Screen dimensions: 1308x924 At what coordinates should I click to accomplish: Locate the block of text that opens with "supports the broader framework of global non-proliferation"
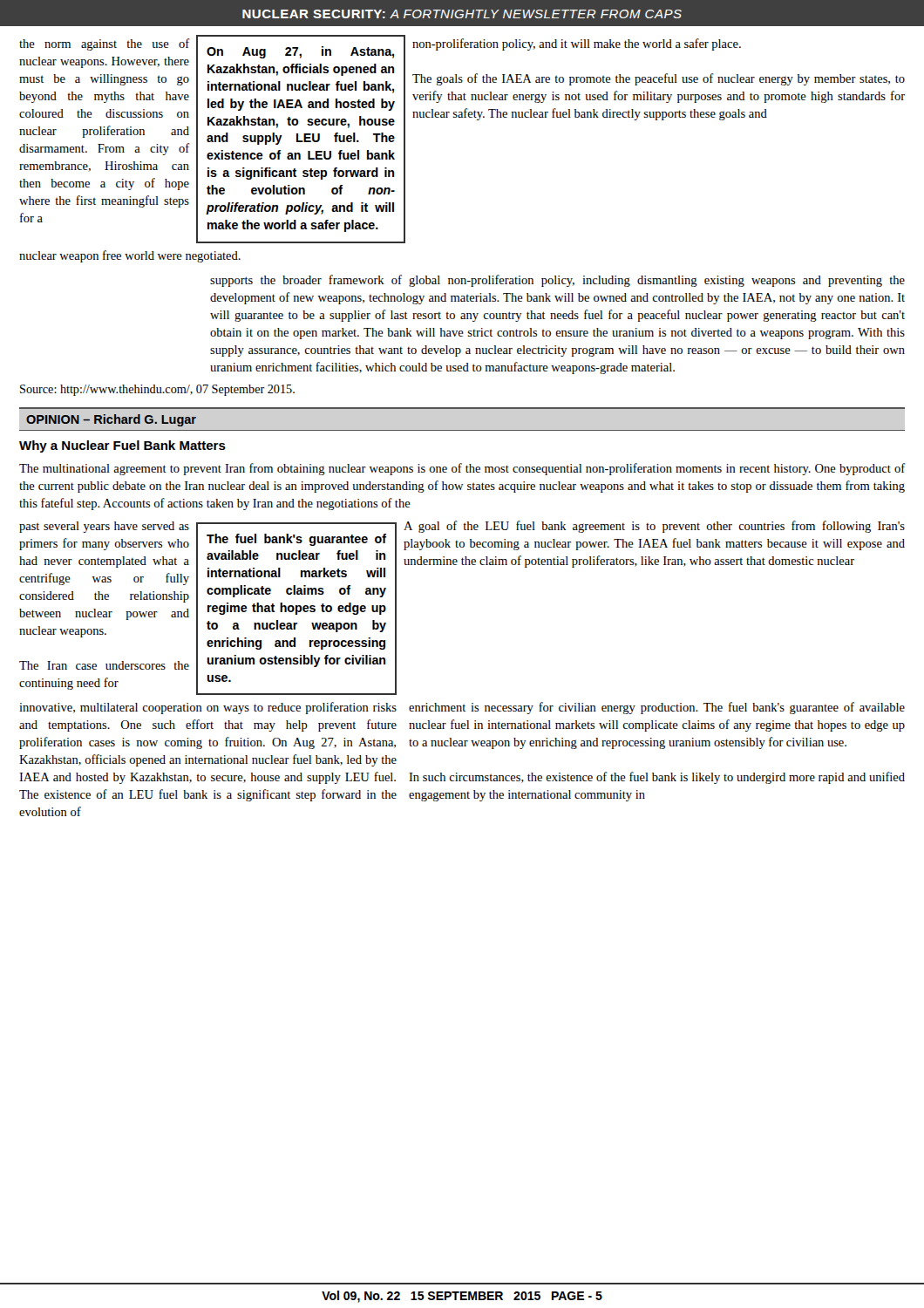point(557,323)
